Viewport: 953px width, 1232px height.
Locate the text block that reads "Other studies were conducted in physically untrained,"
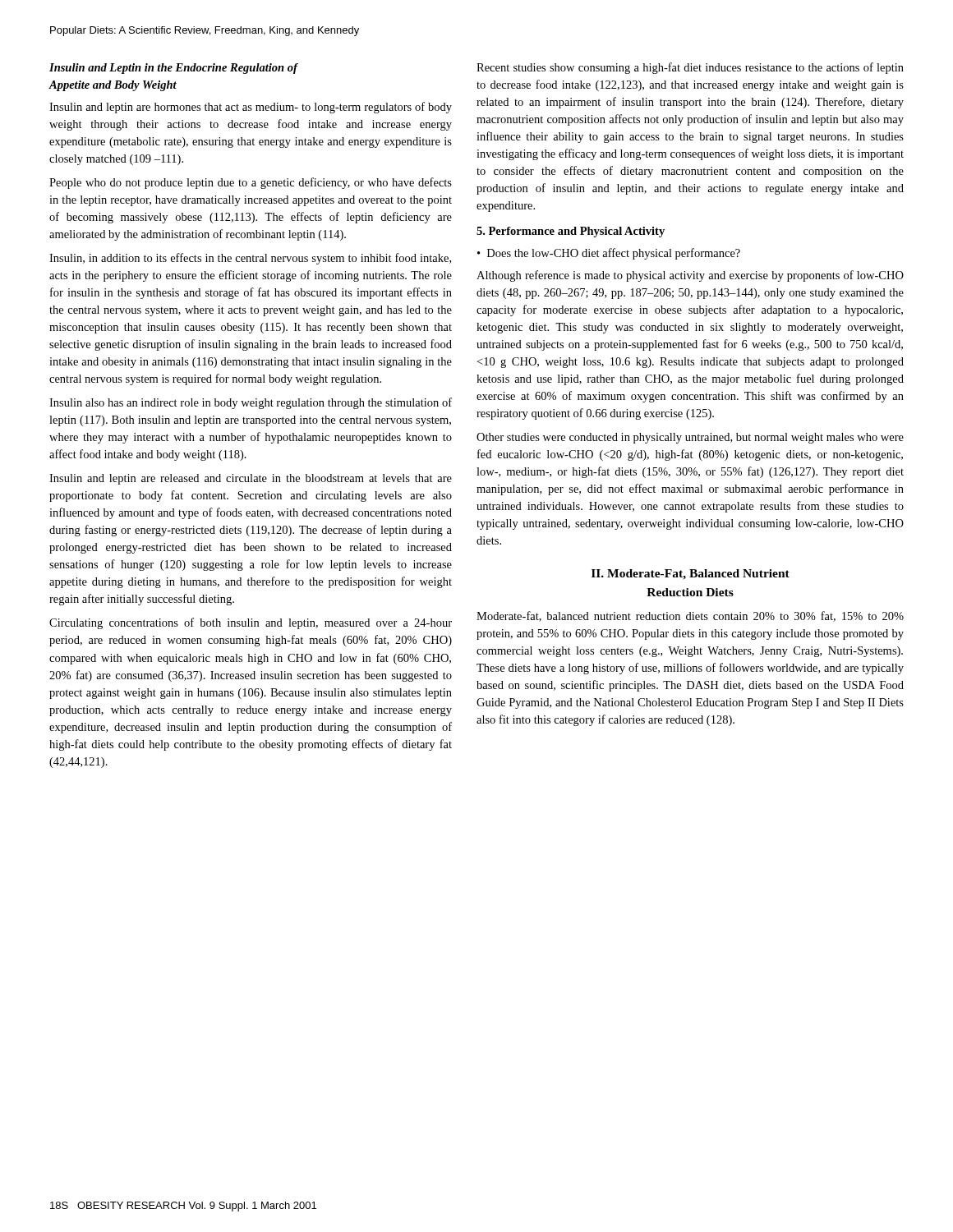tap(690, 489)
